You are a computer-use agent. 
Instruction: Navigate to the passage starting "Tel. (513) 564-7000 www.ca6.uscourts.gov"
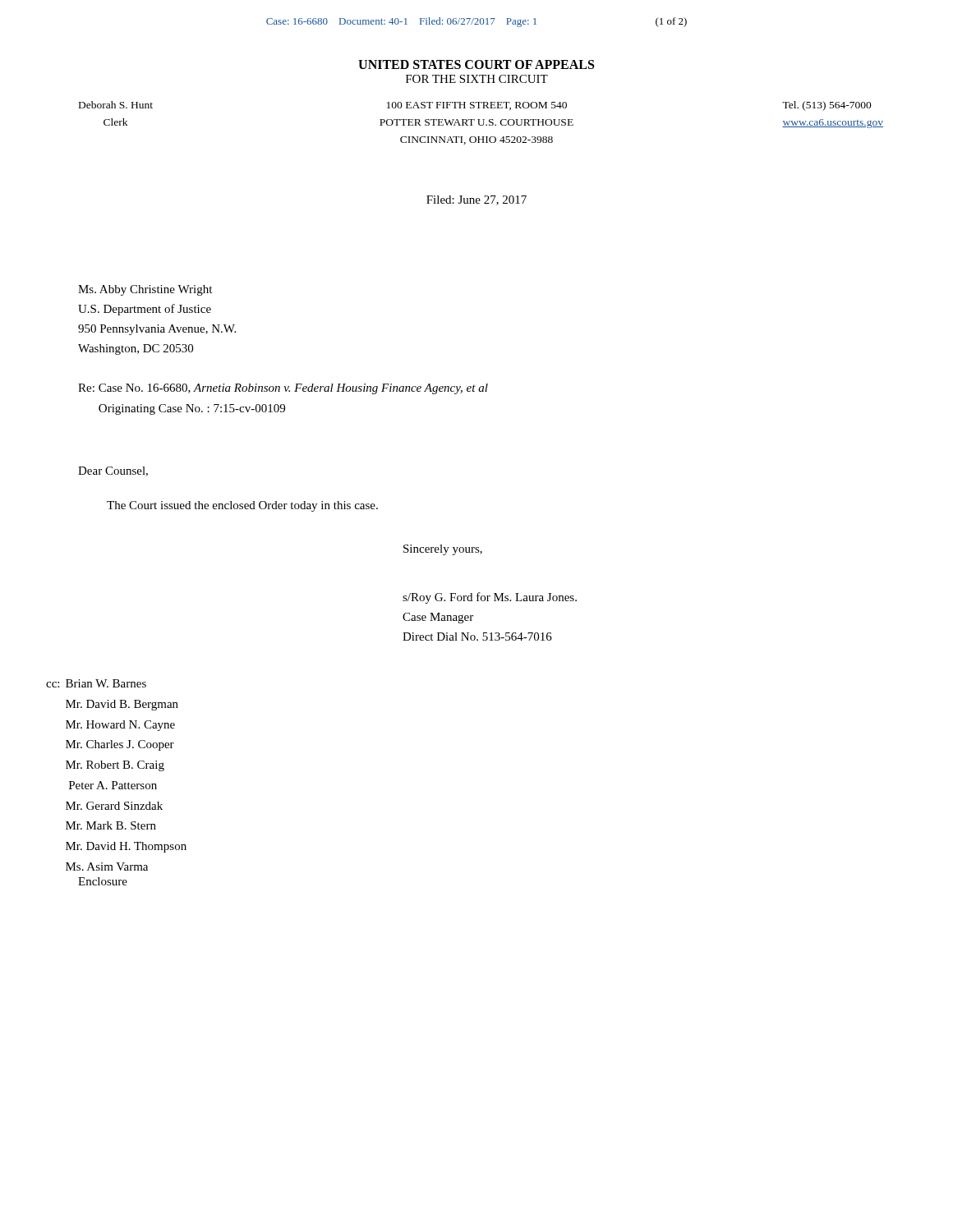[x=833, y=113]
